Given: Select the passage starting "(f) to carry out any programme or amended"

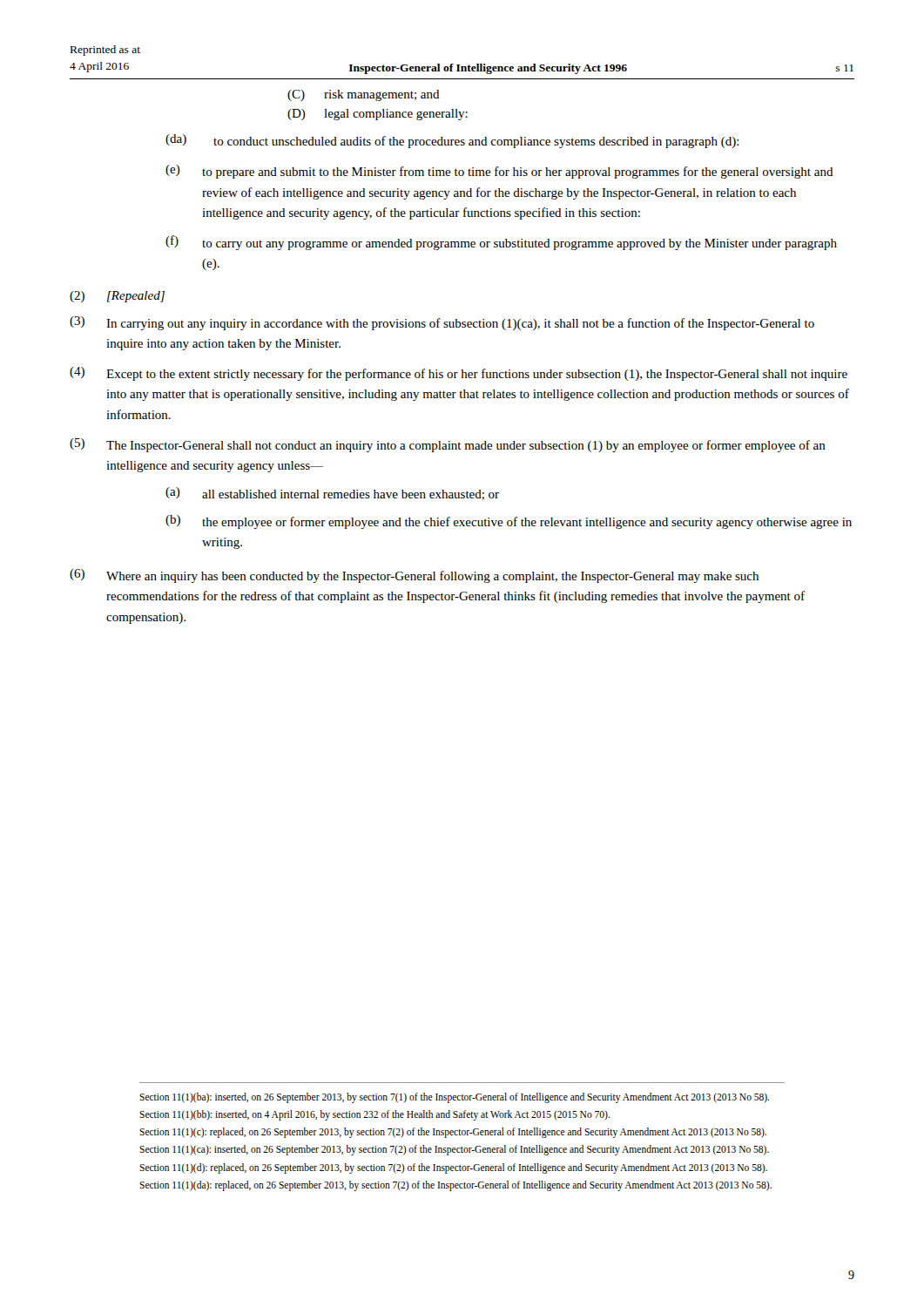Looking at the screenshot, I should point(510,254).
